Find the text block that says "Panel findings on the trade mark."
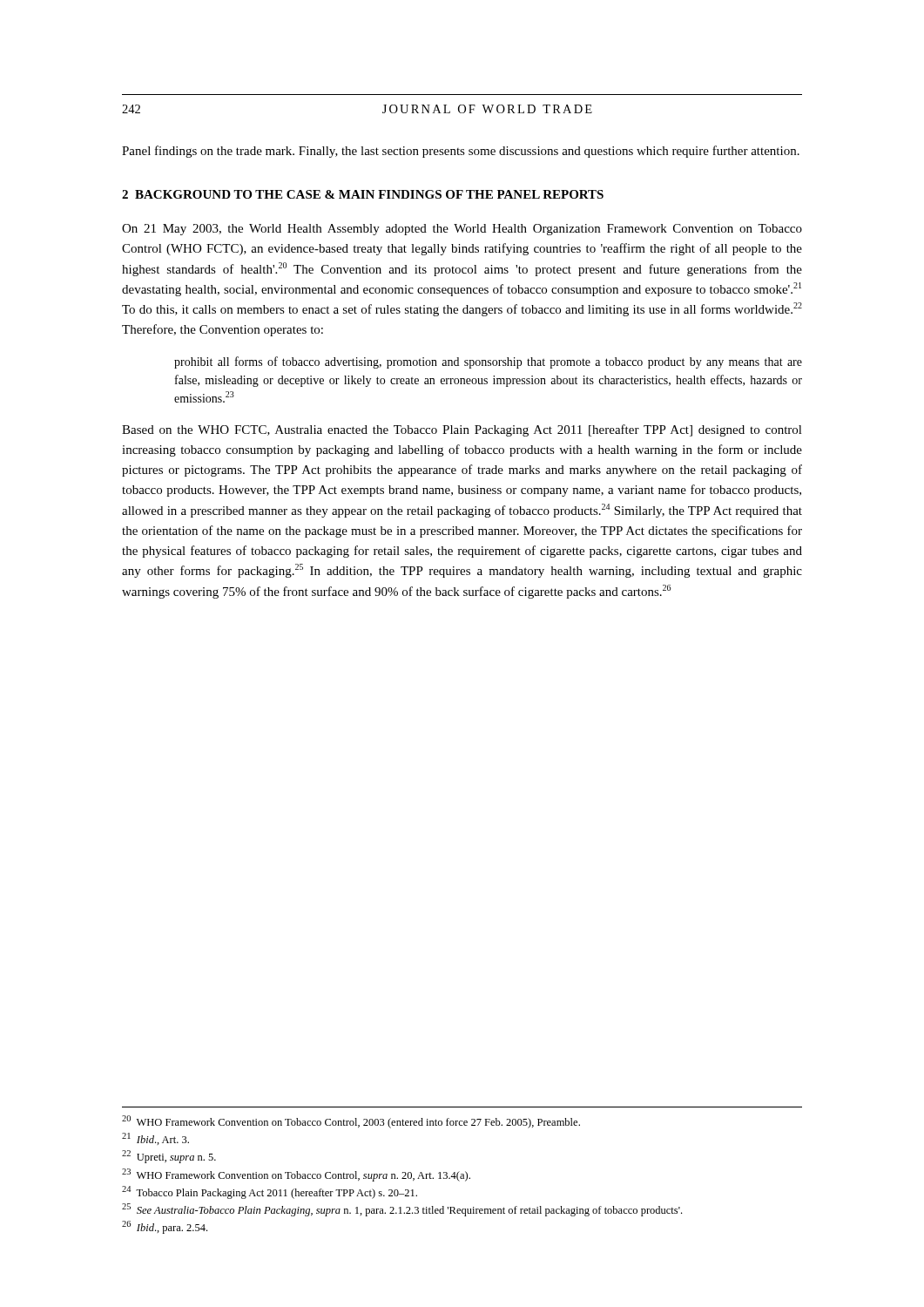Image resolution: width=924 pixels, height=1307 pixels. tap(461, 151)
